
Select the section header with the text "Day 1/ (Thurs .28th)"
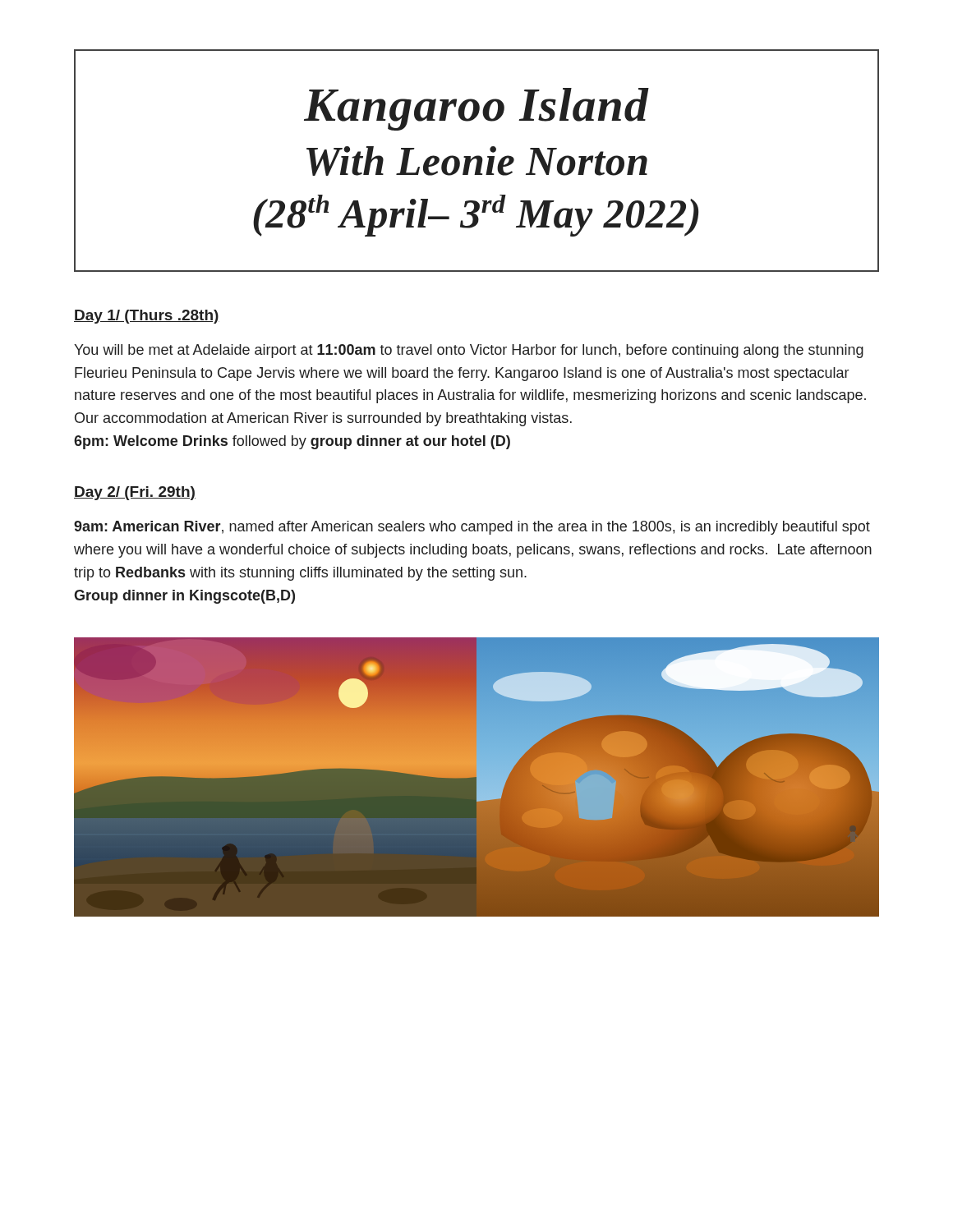point(147,317)
